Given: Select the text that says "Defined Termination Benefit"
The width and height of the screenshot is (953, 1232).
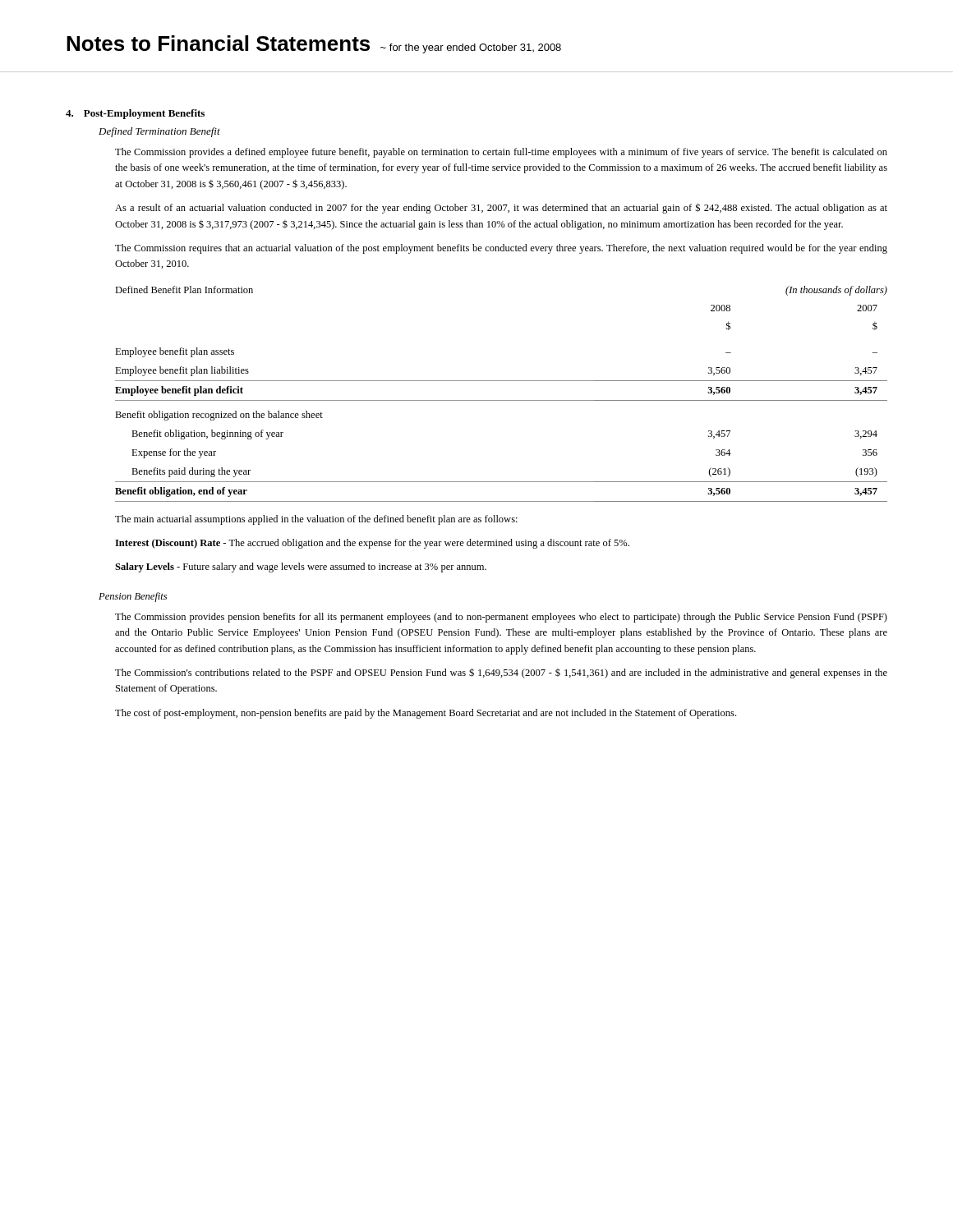Looking at the screenshot, I should [159, 131].
